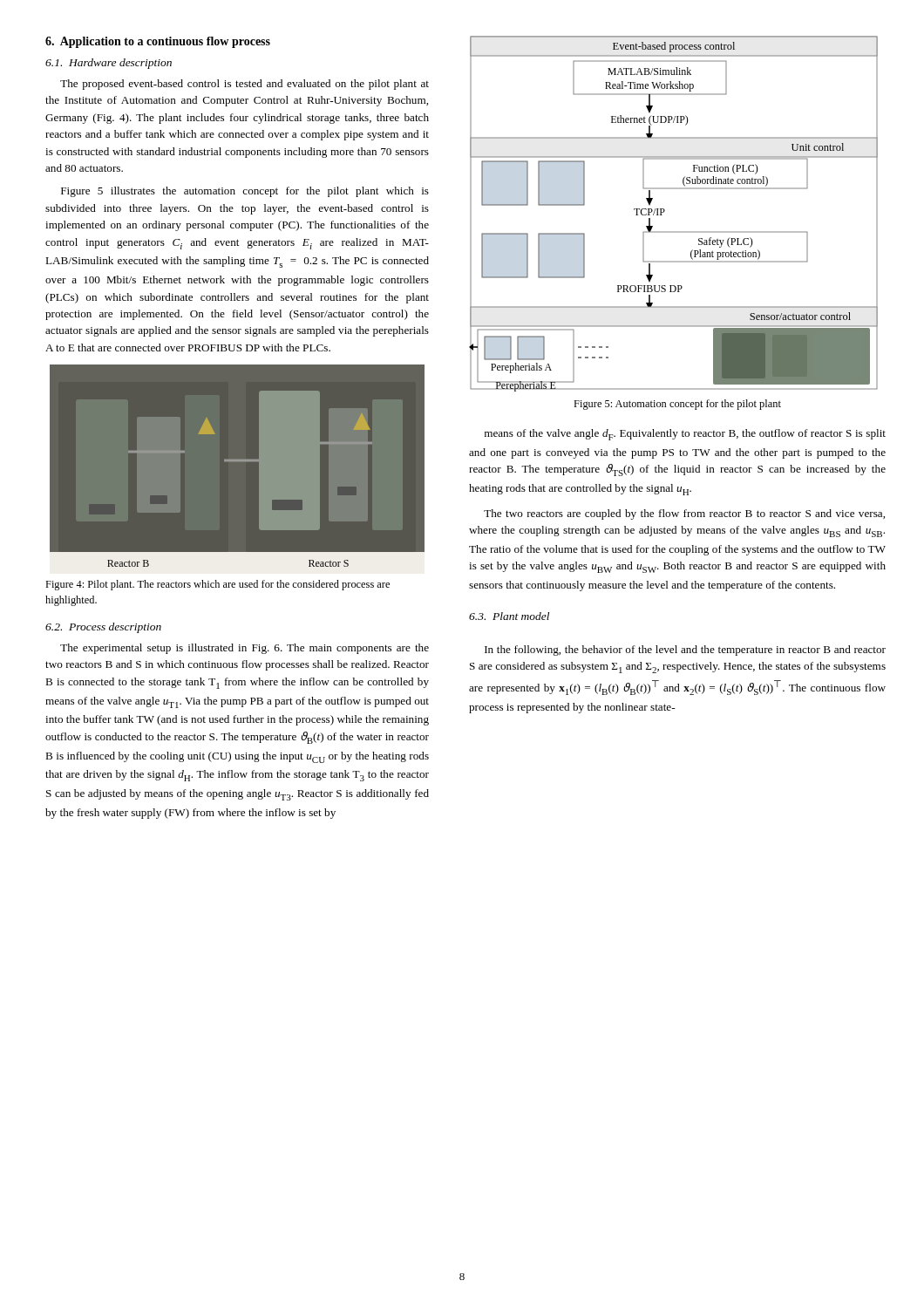Locate the text block starting "In the following, the behavior of the"

point(677,678)
